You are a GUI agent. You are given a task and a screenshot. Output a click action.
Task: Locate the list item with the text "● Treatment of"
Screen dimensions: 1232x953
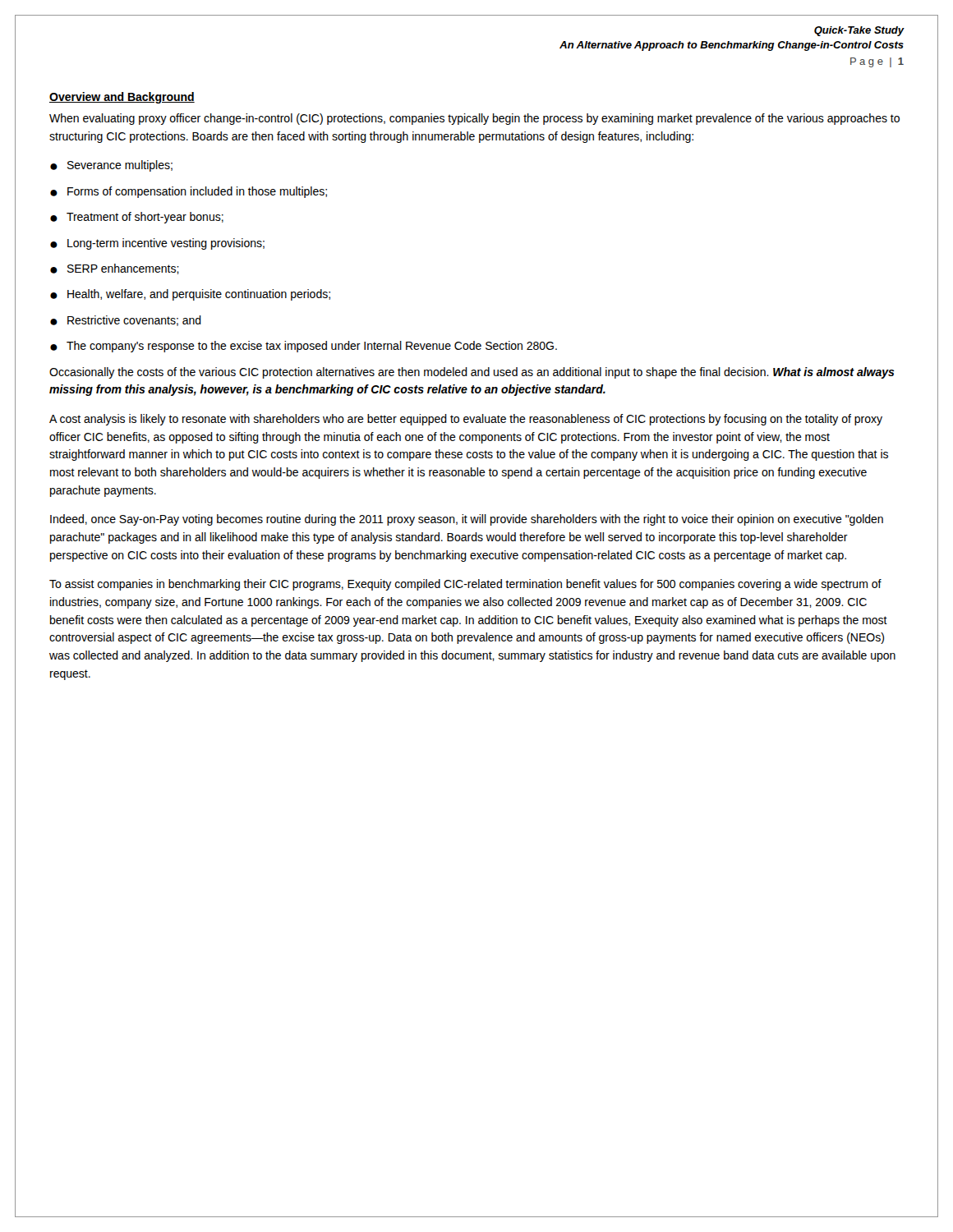coord(137,218)
